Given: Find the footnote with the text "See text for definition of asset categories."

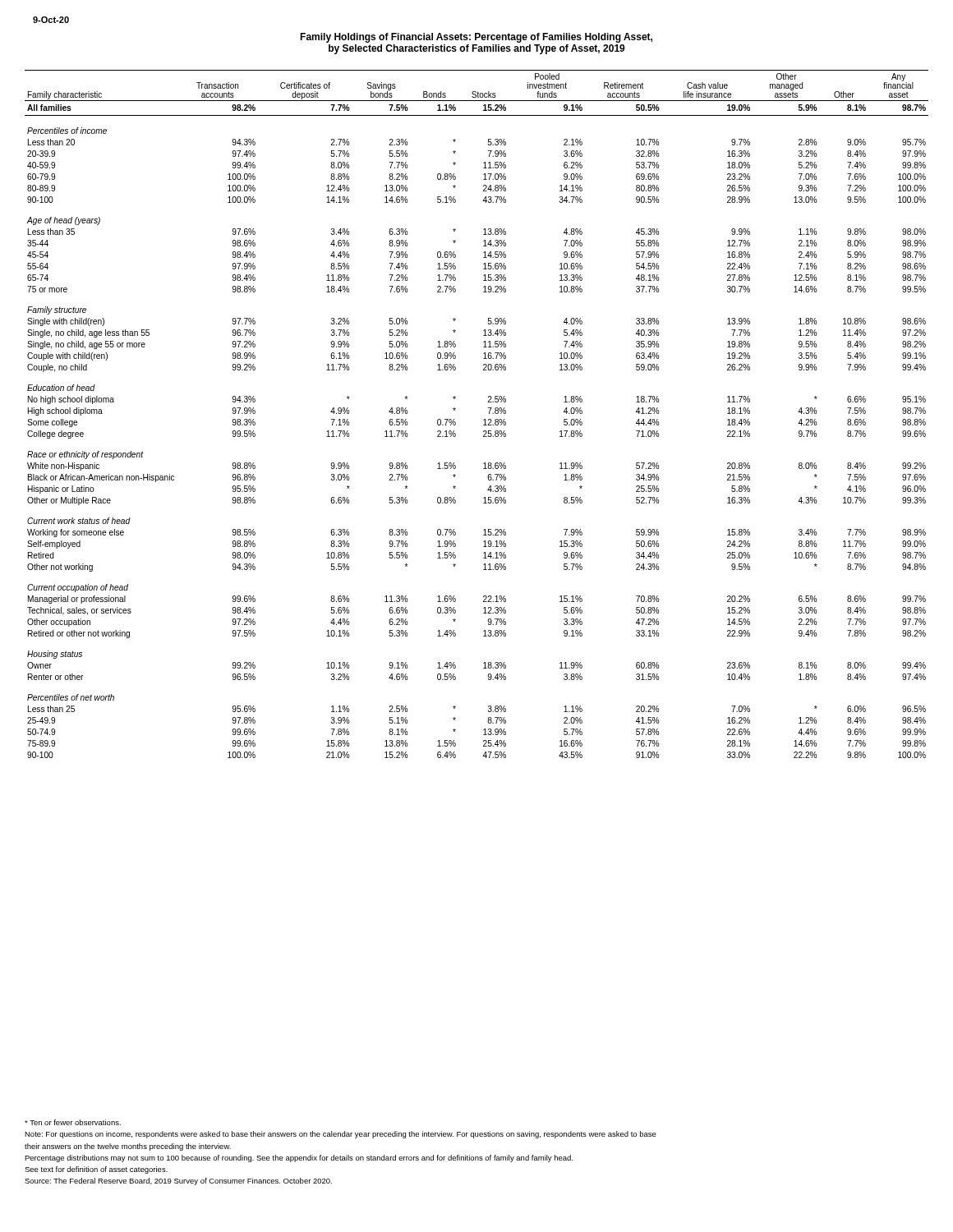Looking at the screenshot, I should tap(476, 1170).
